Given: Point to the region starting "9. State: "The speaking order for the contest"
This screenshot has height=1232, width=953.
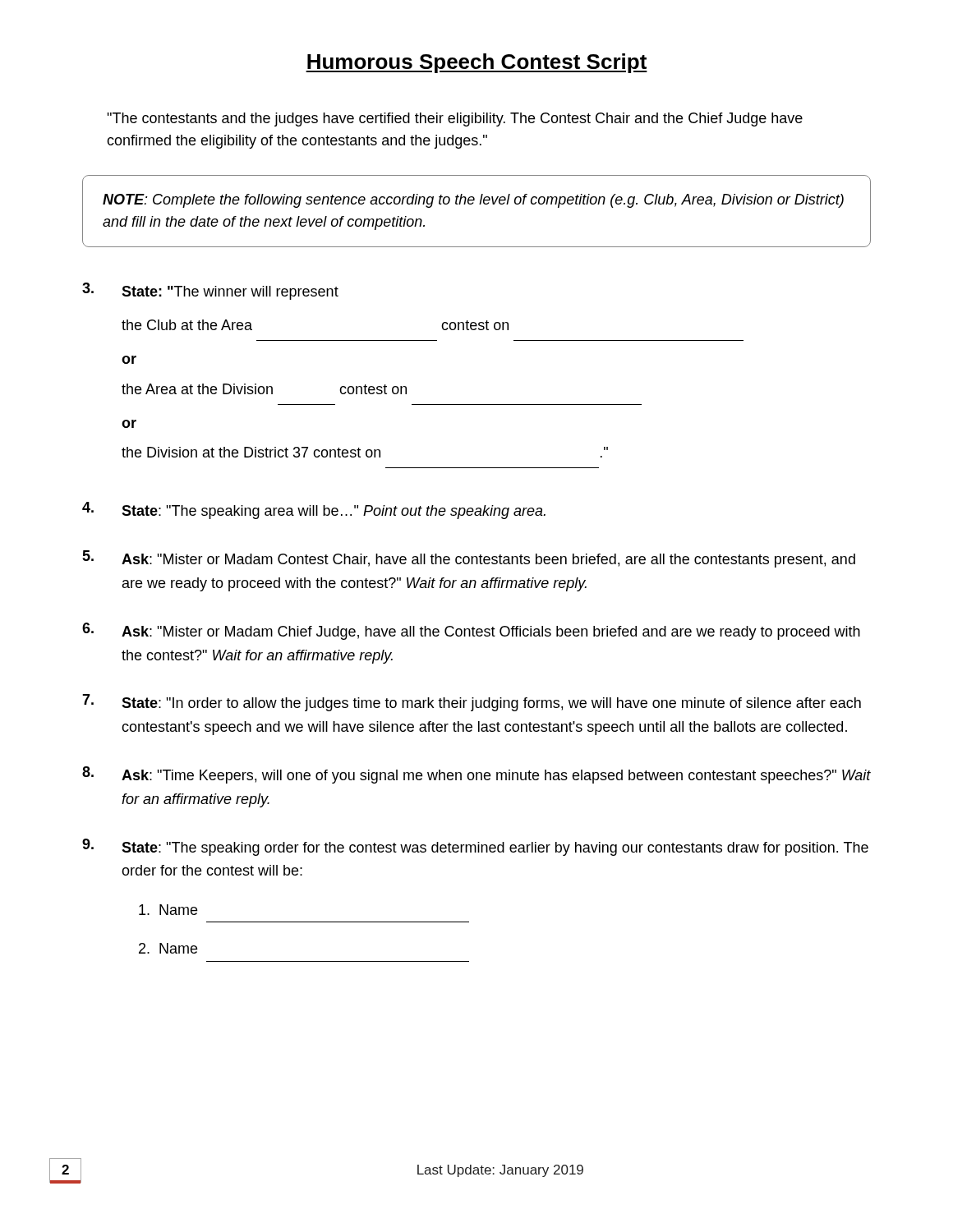Looking at the screenshot, I should tap(475, 847).
